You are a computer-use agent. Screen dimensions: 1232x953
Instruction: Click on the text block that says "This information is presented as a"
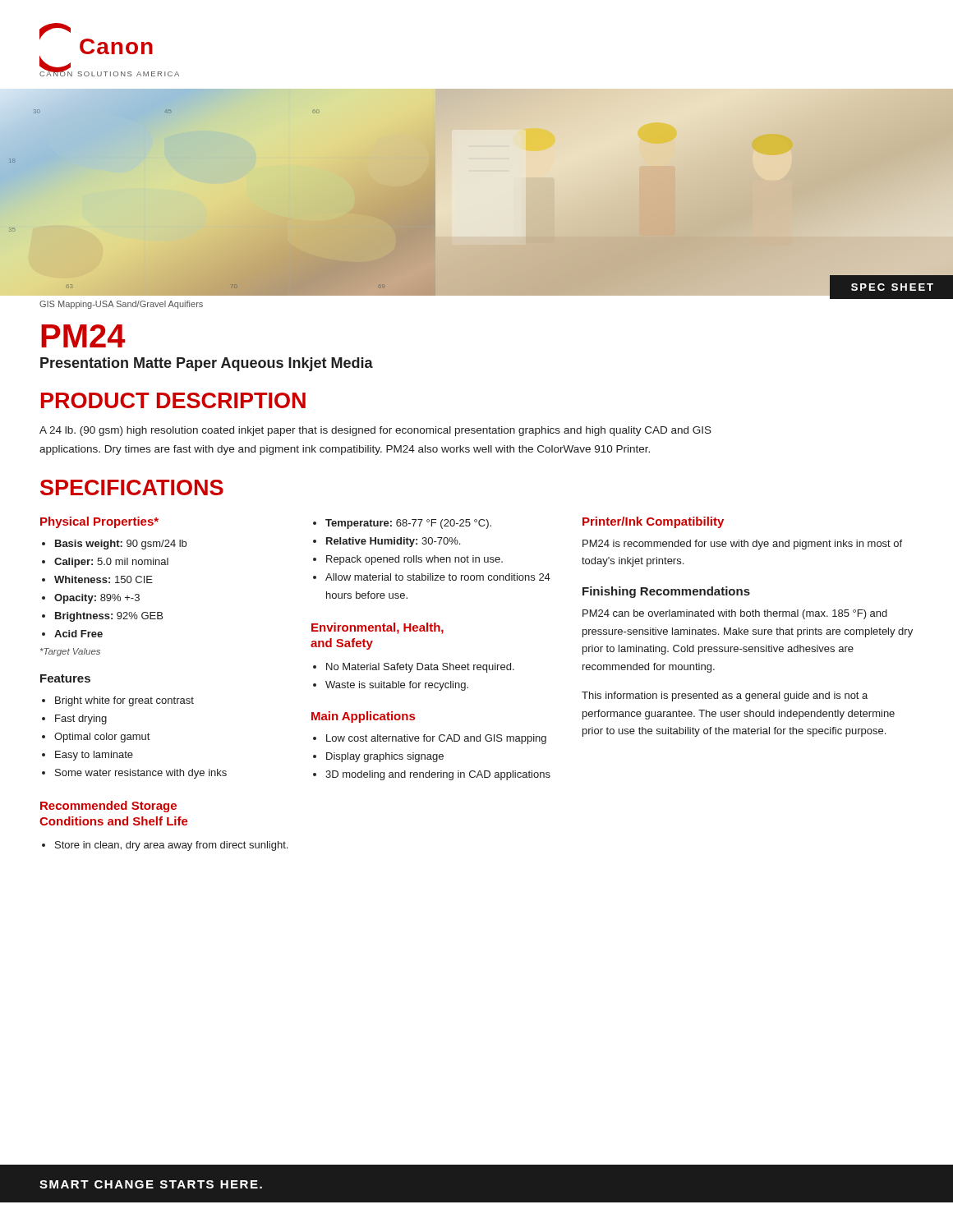738,713
